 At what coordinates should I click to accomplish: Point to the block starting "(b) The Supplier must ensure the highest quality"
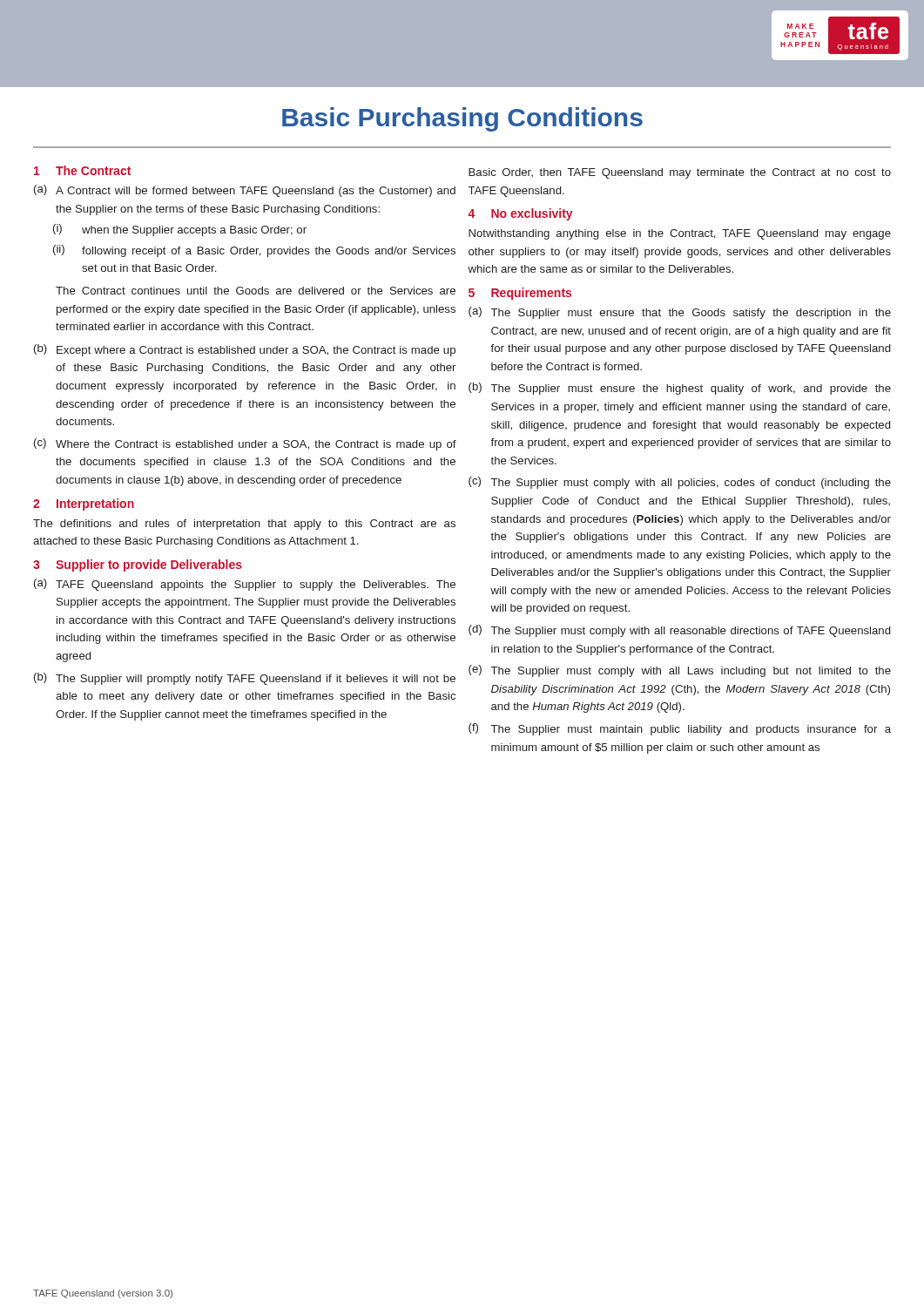[680, 425]
